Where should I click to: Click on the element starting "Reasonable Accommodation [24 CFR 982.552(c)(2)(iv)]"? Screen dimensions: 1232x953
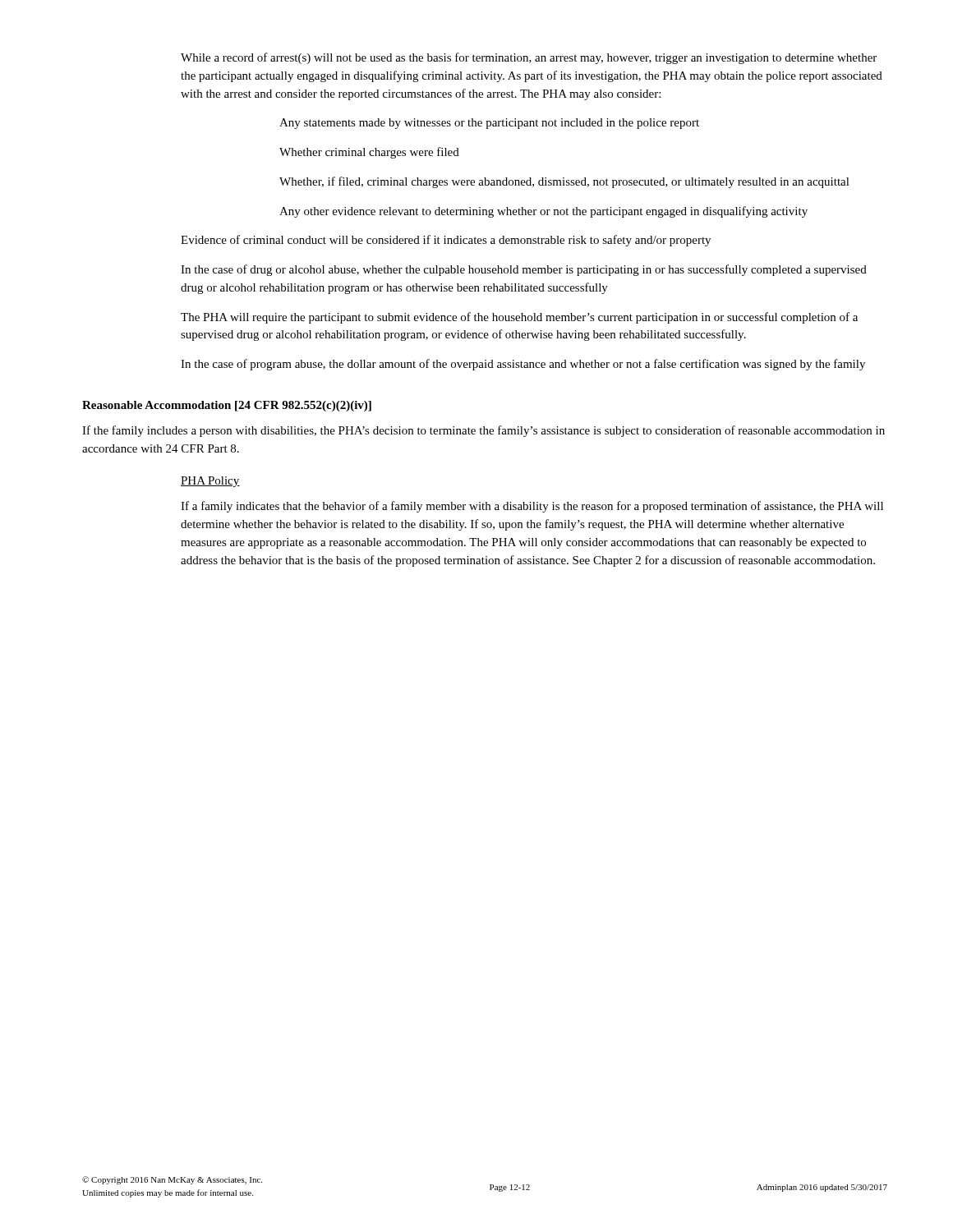[227, 405]
